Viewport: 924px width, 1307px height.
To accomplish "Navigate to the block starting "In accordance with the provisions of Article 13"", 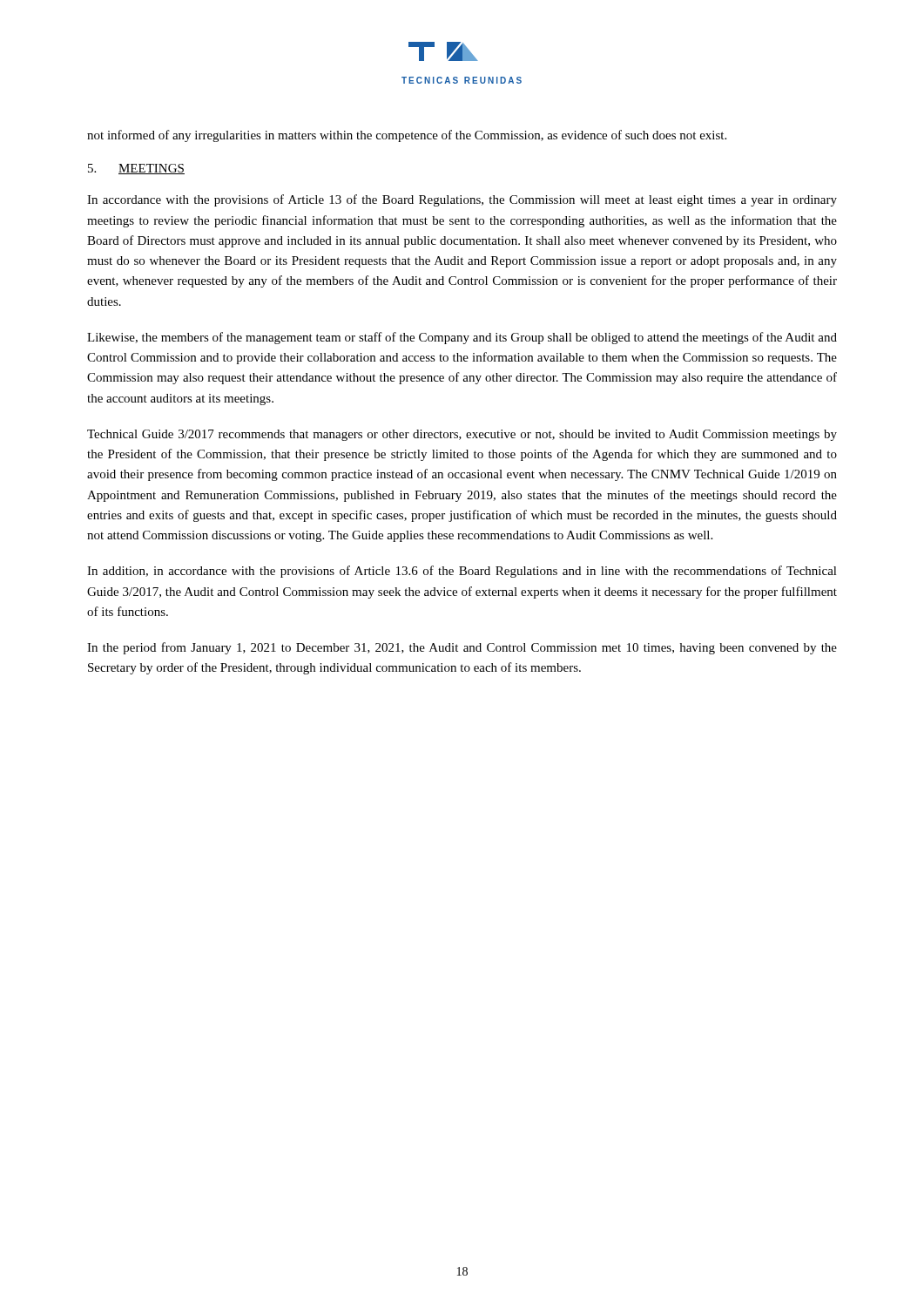I will tap(462, 250).
